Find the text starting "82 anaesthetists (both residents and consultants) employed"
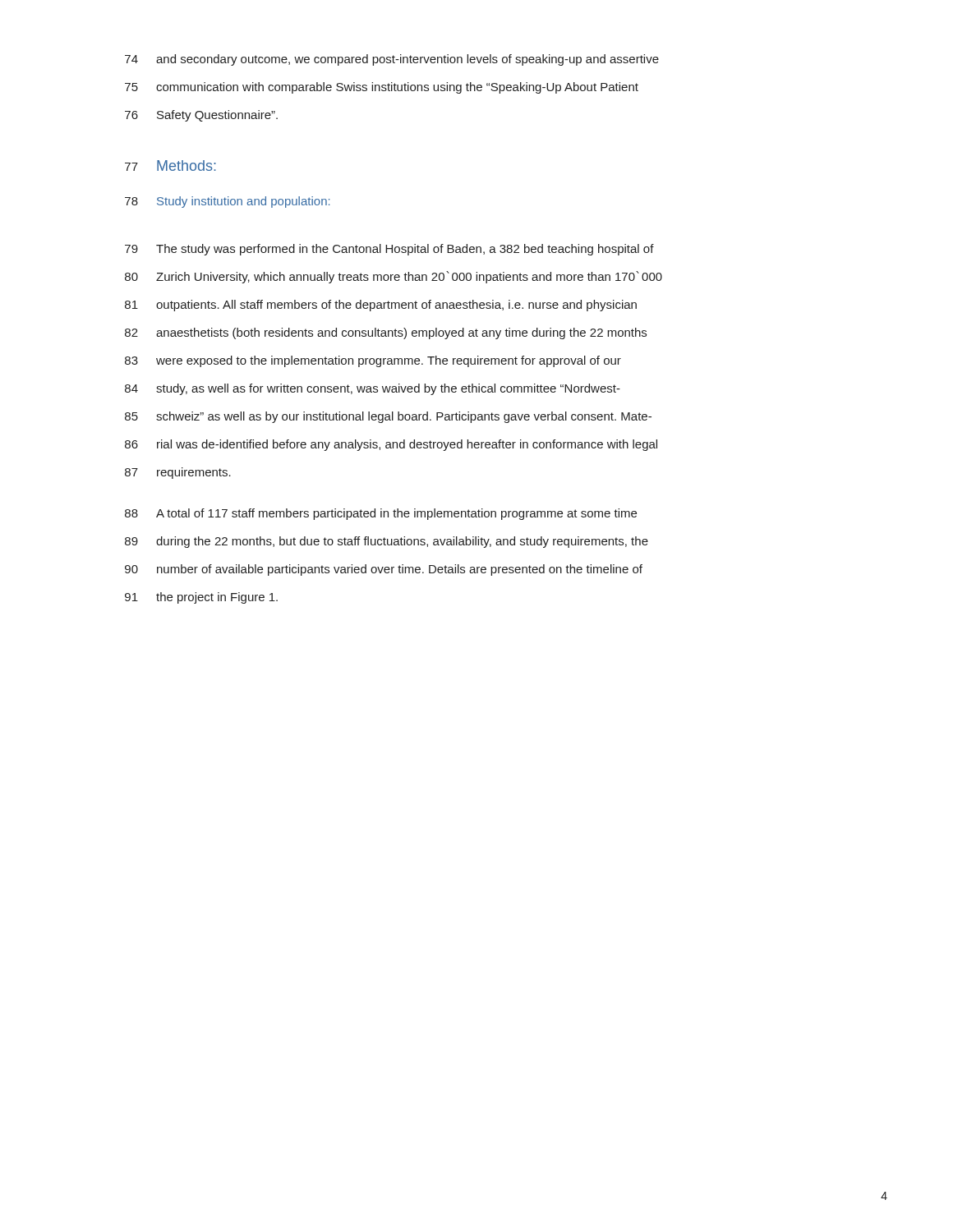Image resolution: width=953 pixels, height=1232 pixels. 373,333
